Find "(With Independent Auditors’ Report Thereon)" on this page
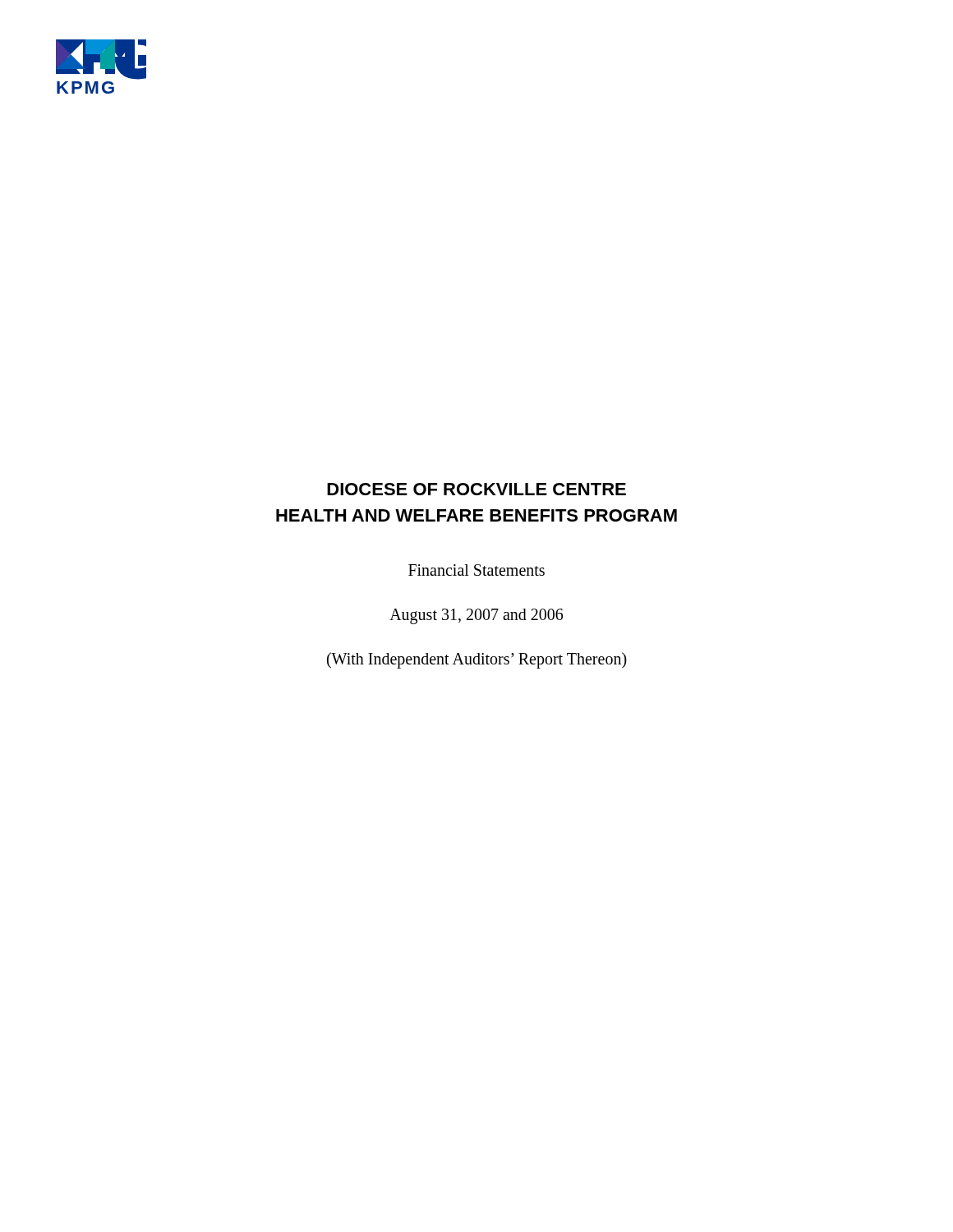The image size is (953, 1232). click(x=476, y=659)
